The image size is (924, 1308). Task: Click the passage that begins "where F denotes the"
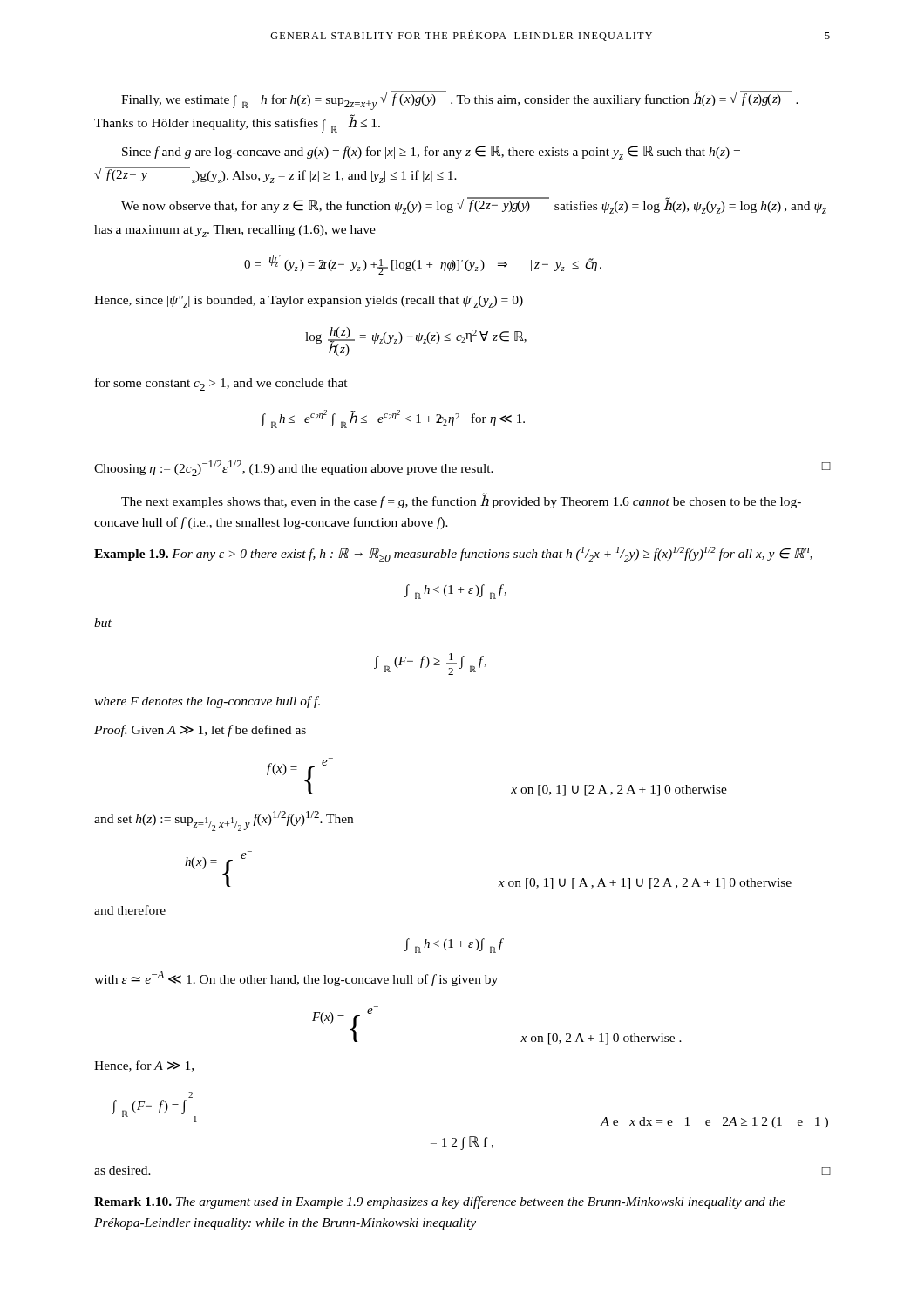[207, 702]
